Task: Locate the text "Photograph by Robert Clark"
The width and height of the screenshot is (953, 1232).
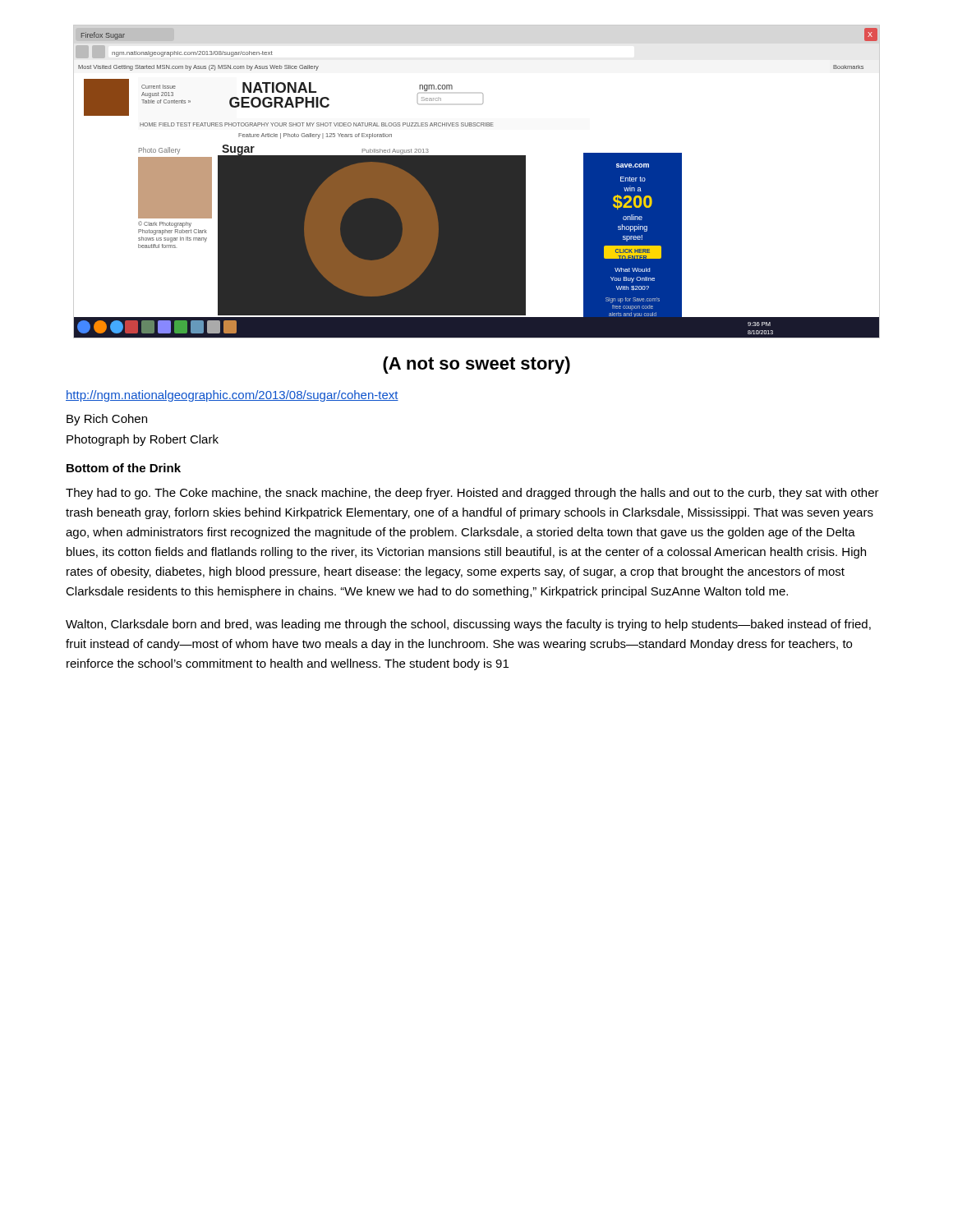Action: (142, 439)
